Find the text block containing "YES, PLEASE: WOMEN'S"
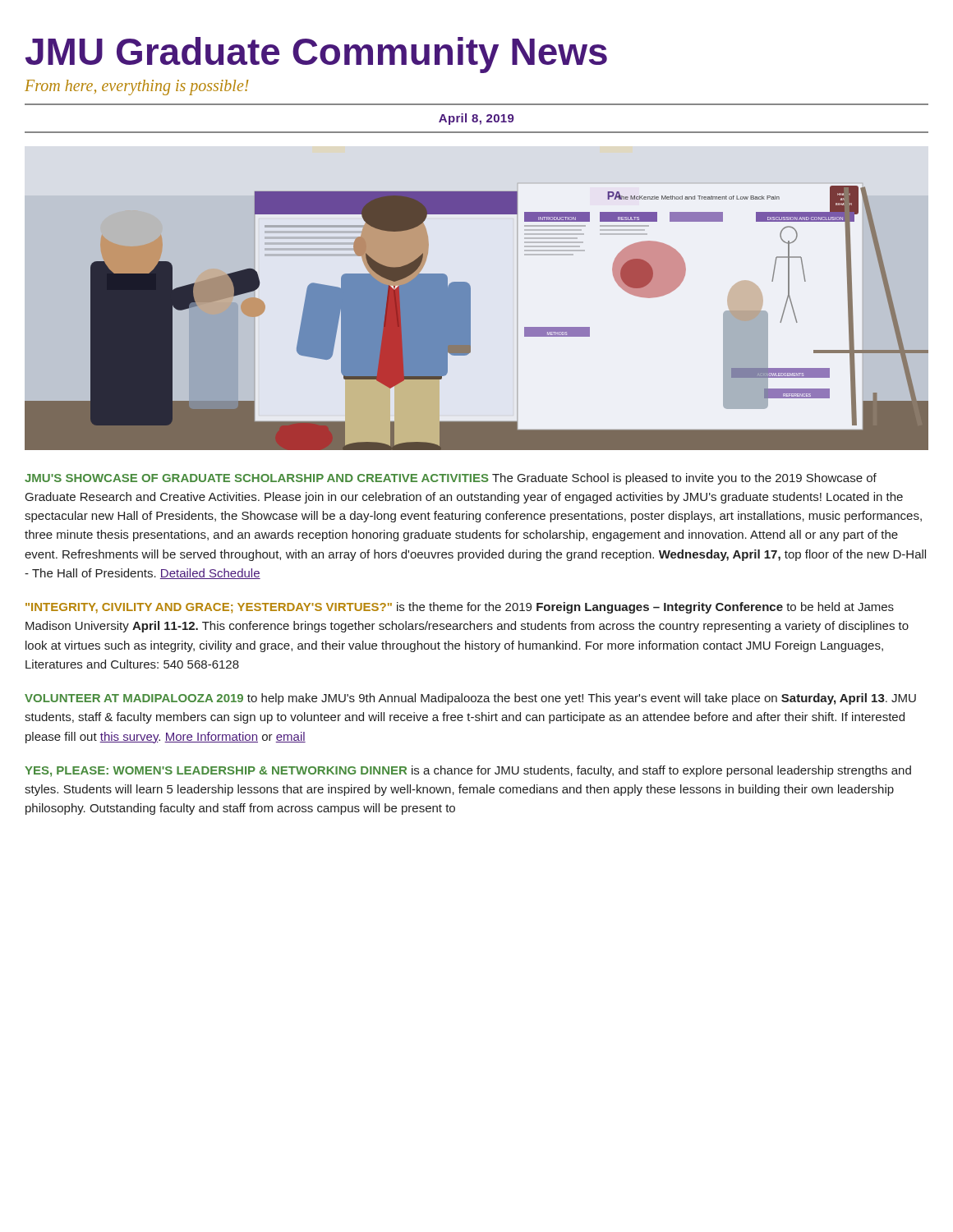 (x=468, y=789)
